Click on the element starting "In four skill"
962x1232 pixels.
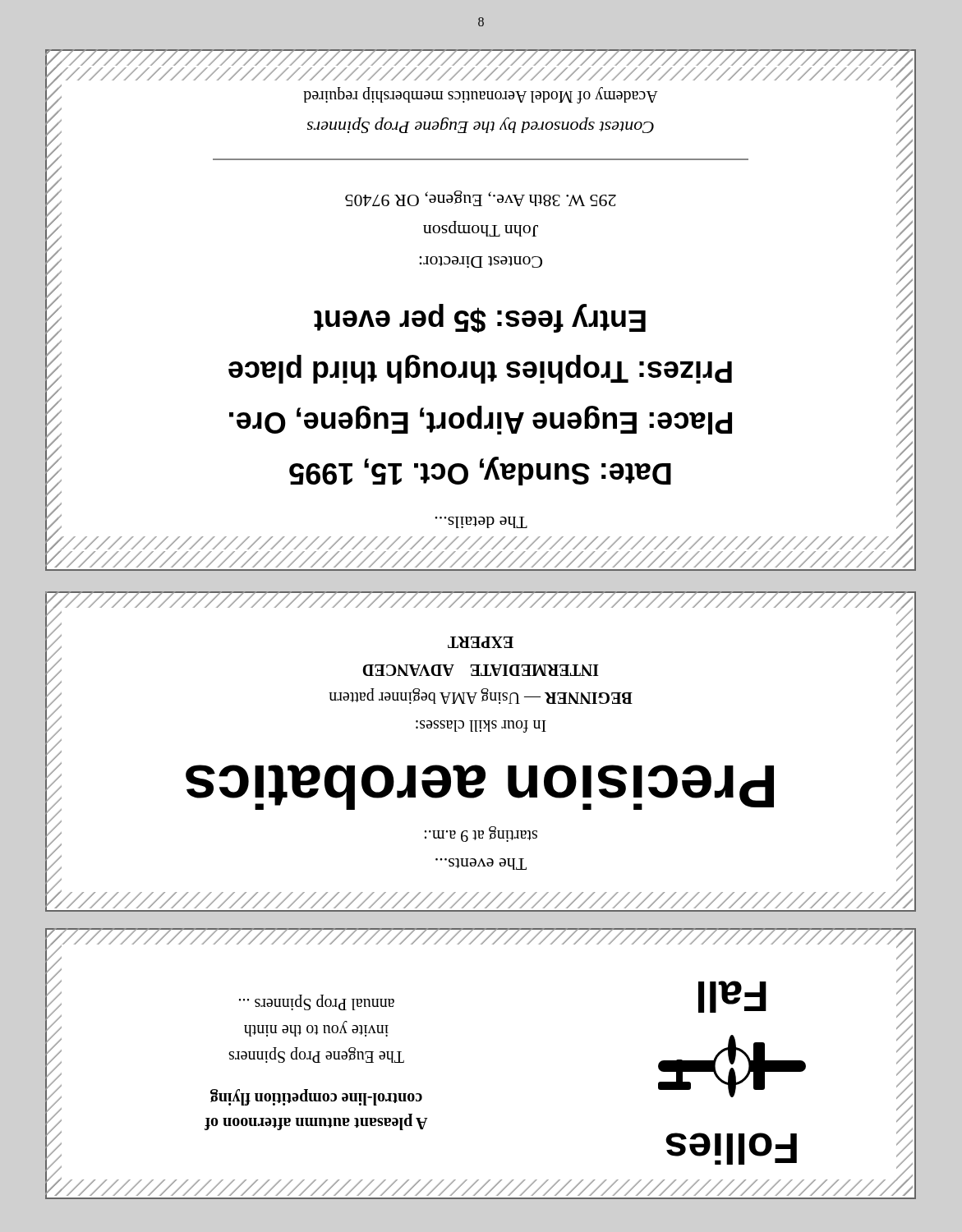click(481, 684)
